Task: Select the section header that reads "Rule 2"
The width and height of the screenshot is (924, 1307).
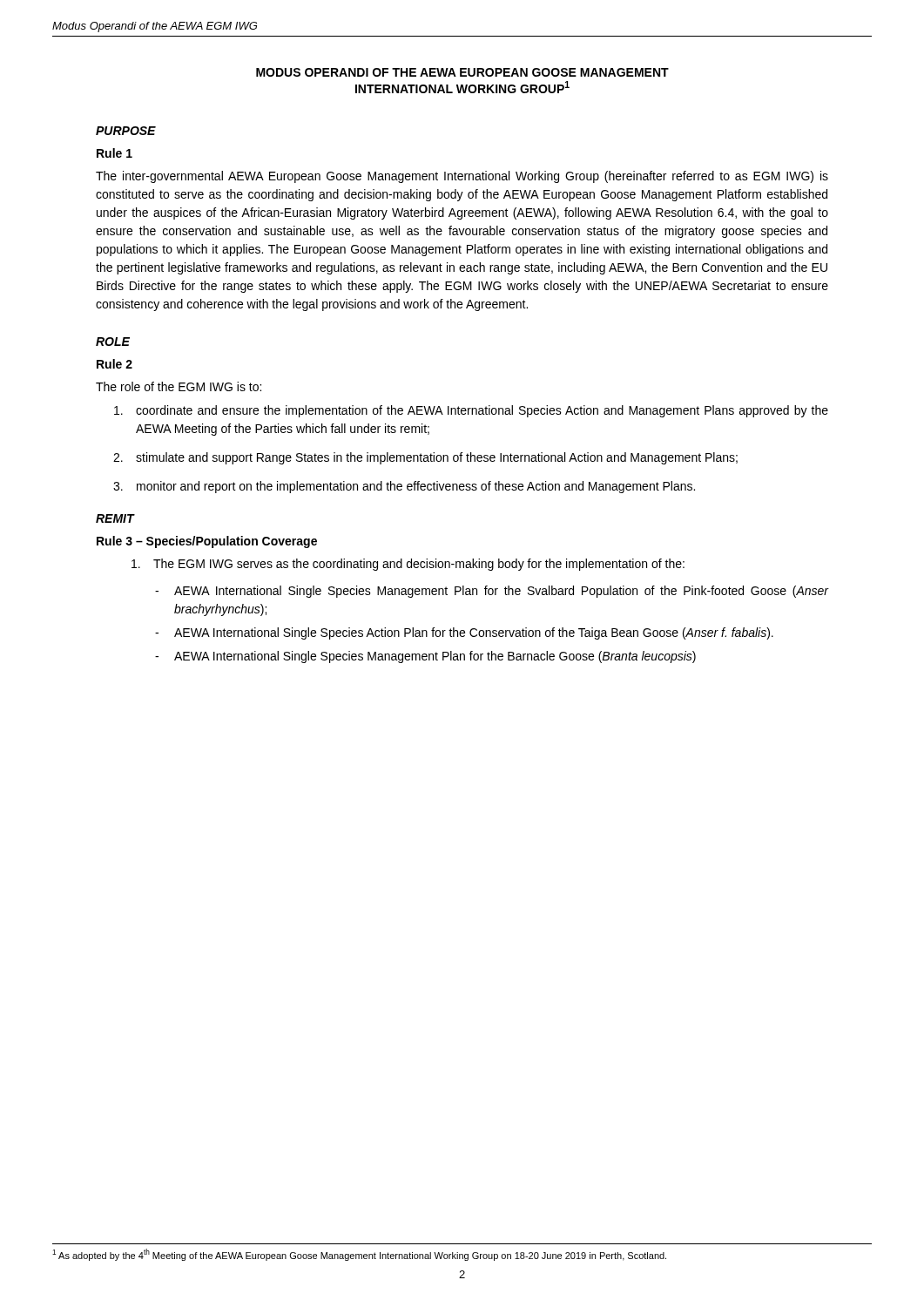Action: pos(114,364)
